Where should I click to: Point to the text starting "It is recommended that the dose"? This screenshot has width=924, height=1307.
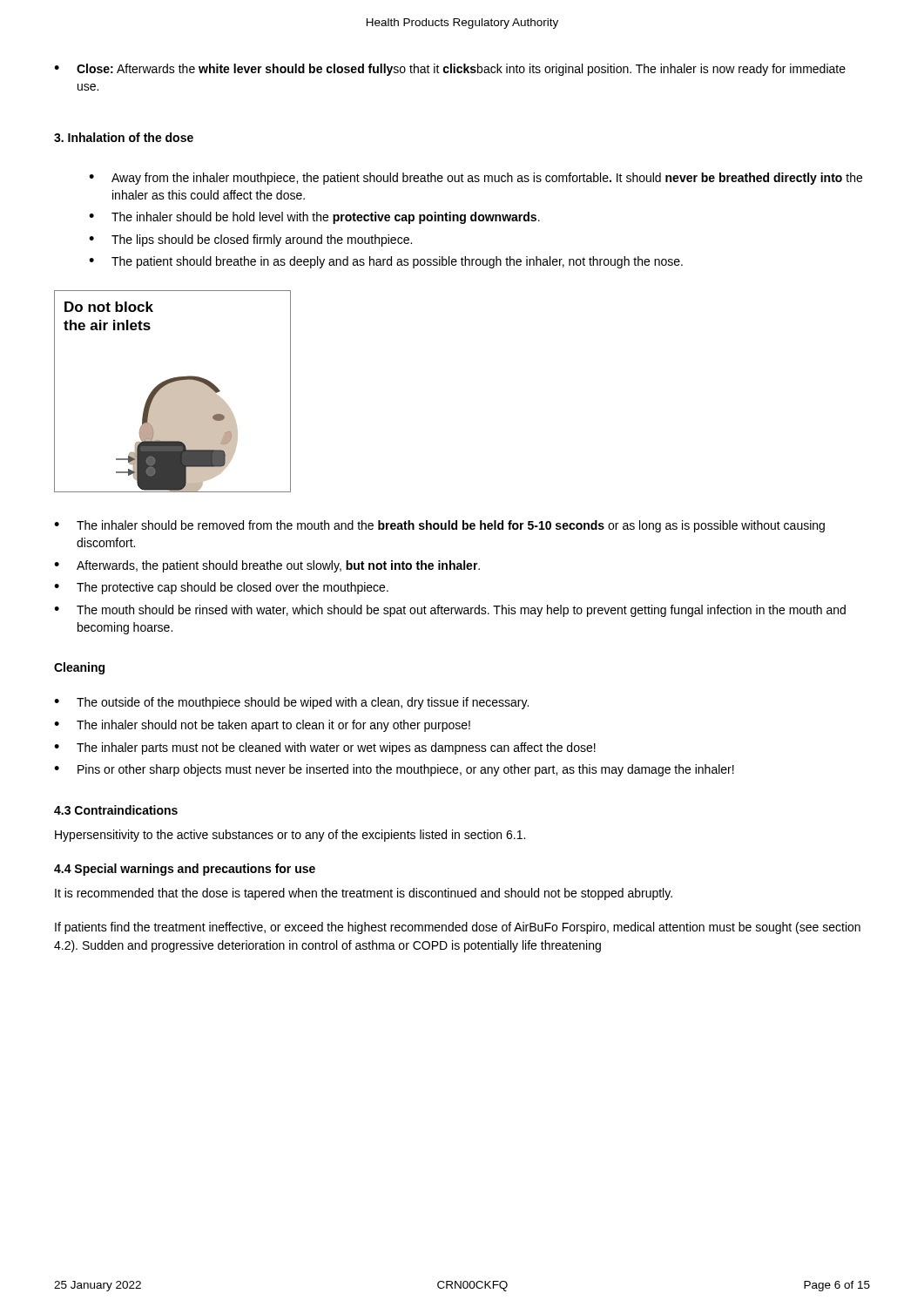point(364,893)
